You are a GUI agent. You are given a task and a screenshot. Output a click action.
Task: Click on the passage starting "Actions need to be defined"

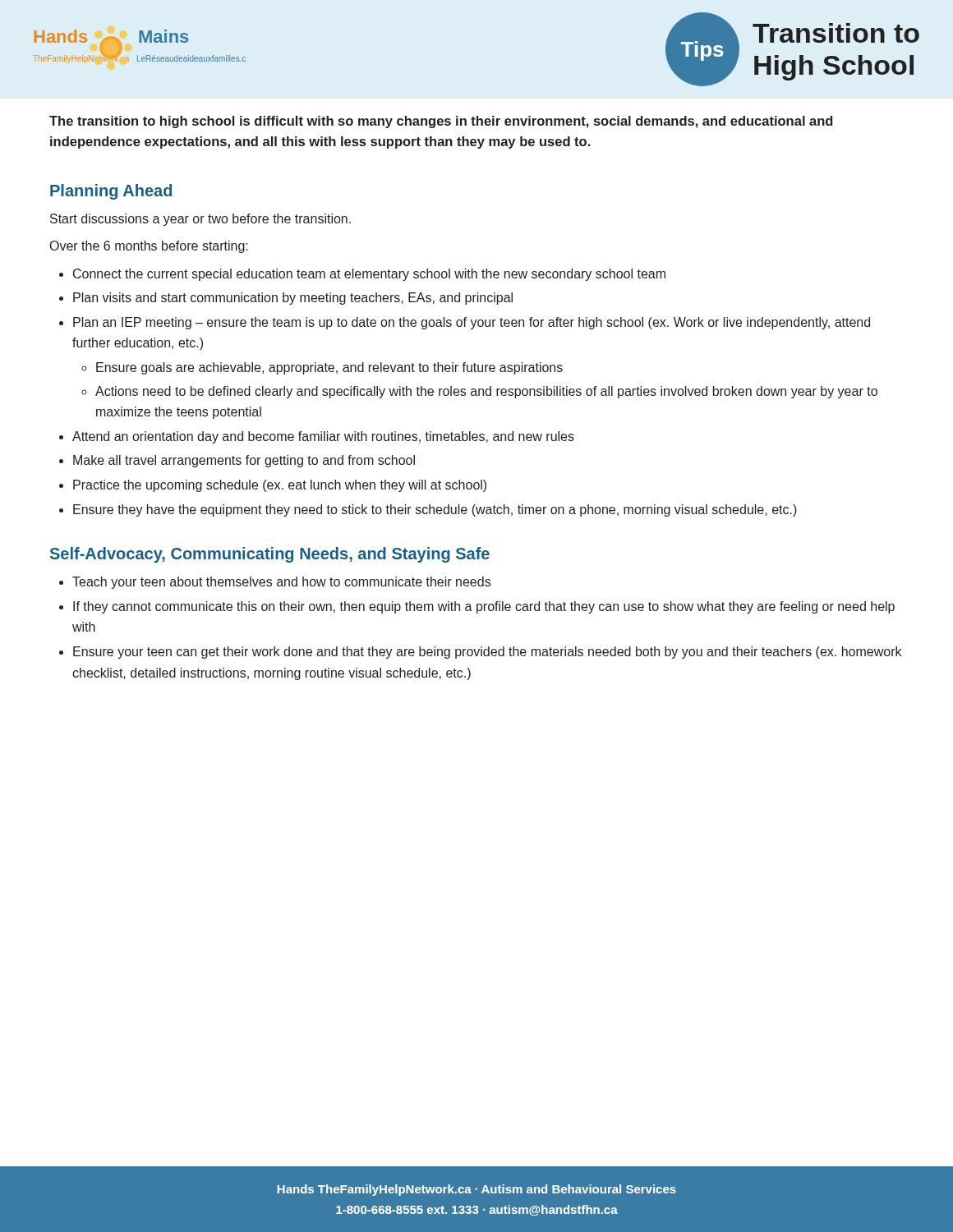pos(487,402)
